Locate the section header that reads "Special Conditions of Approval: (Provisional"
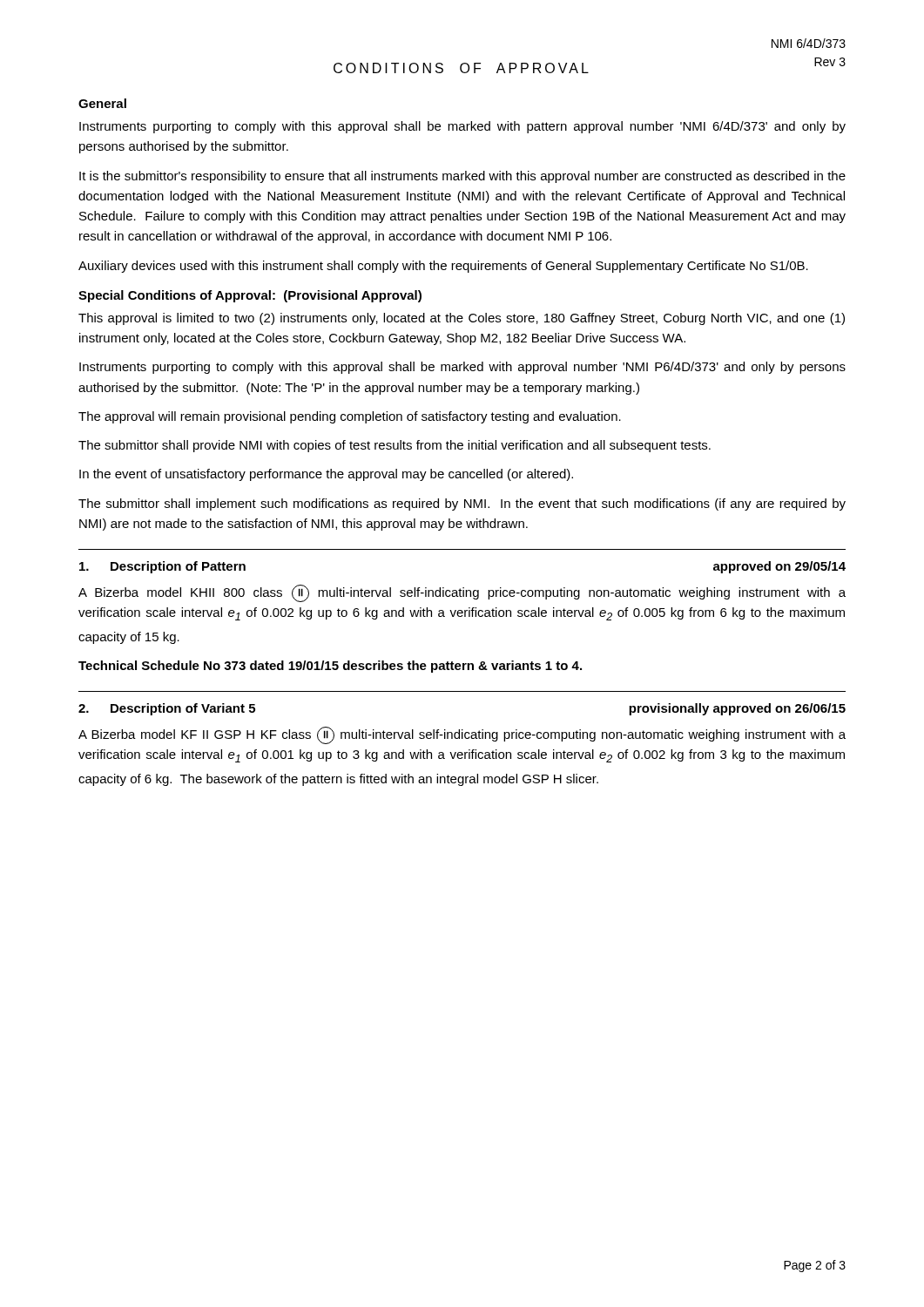This screenshot has height=1307, width=924. (x=250, y=295)
